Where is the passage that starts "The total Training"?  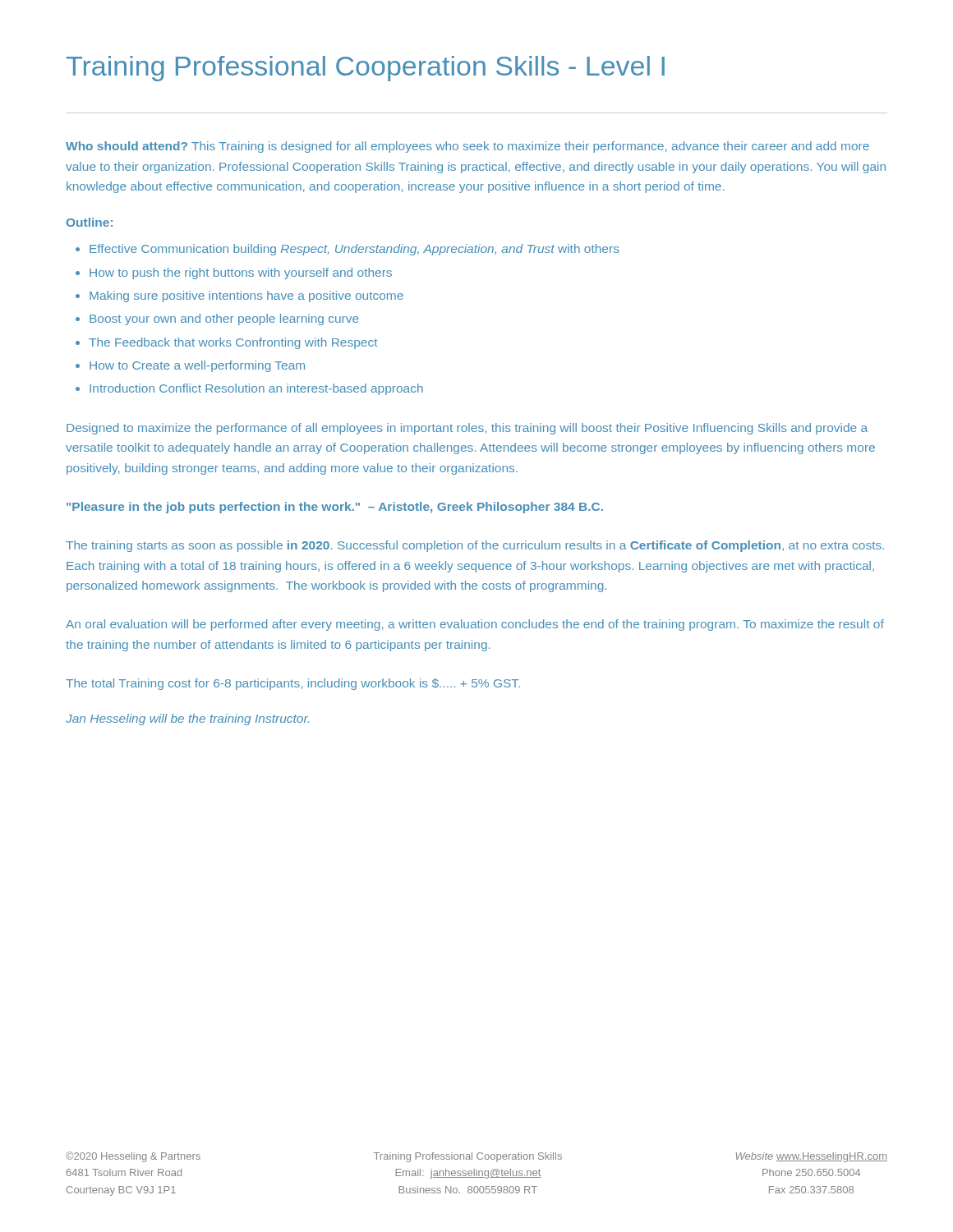click(293, 683)
